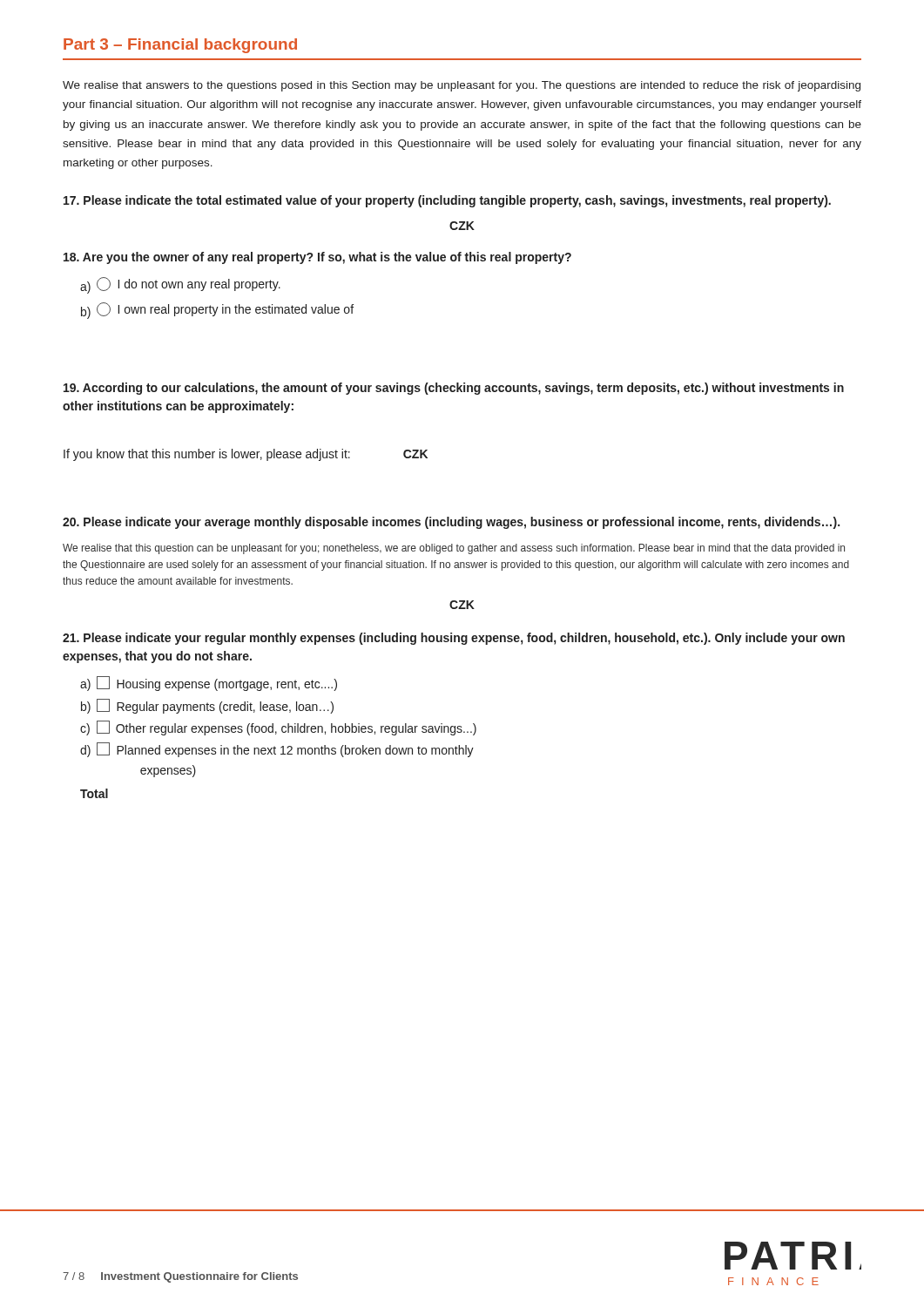This screenshot has width=924, height=1307.
Task: Point to the block starting "b) Regular payments (credit, lease, loan…)"
Action: coord(207,706)
